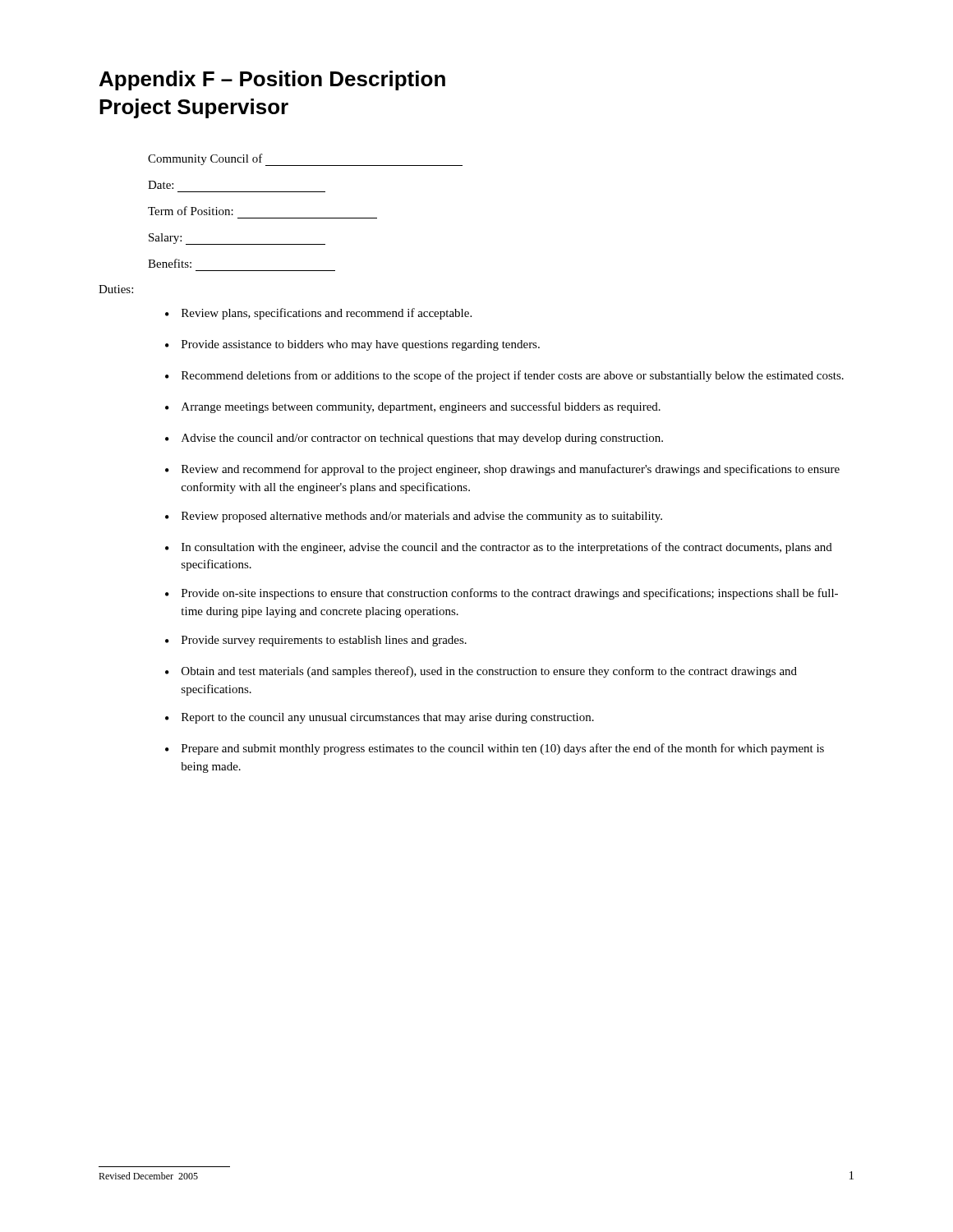Select the region starting "Review and recommend for approval to the project"
This screenshot has height=1232, width=953.
coord(518,479)
